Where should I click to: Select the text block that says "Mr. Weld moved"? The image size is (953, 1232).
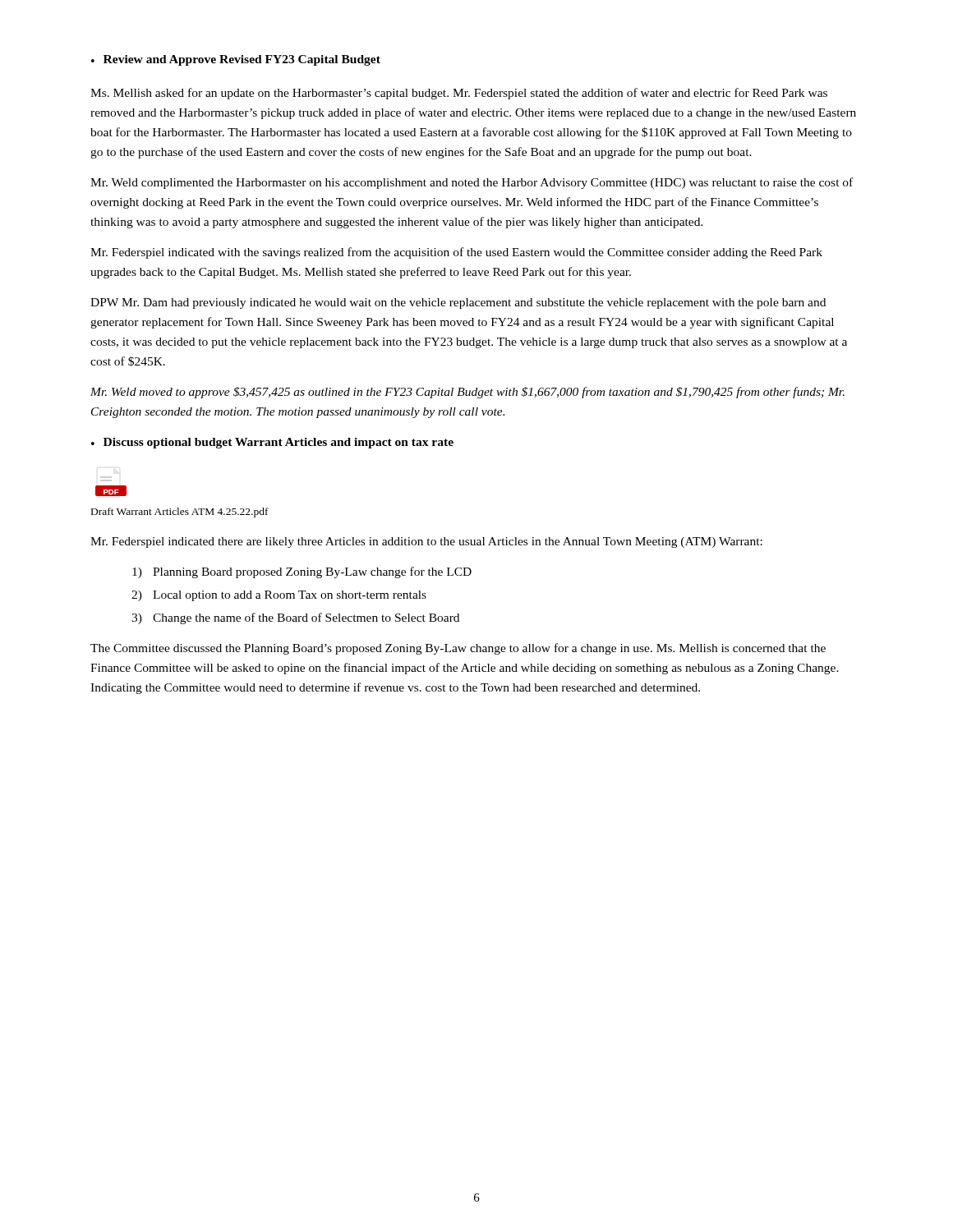(x=476, y=402)
